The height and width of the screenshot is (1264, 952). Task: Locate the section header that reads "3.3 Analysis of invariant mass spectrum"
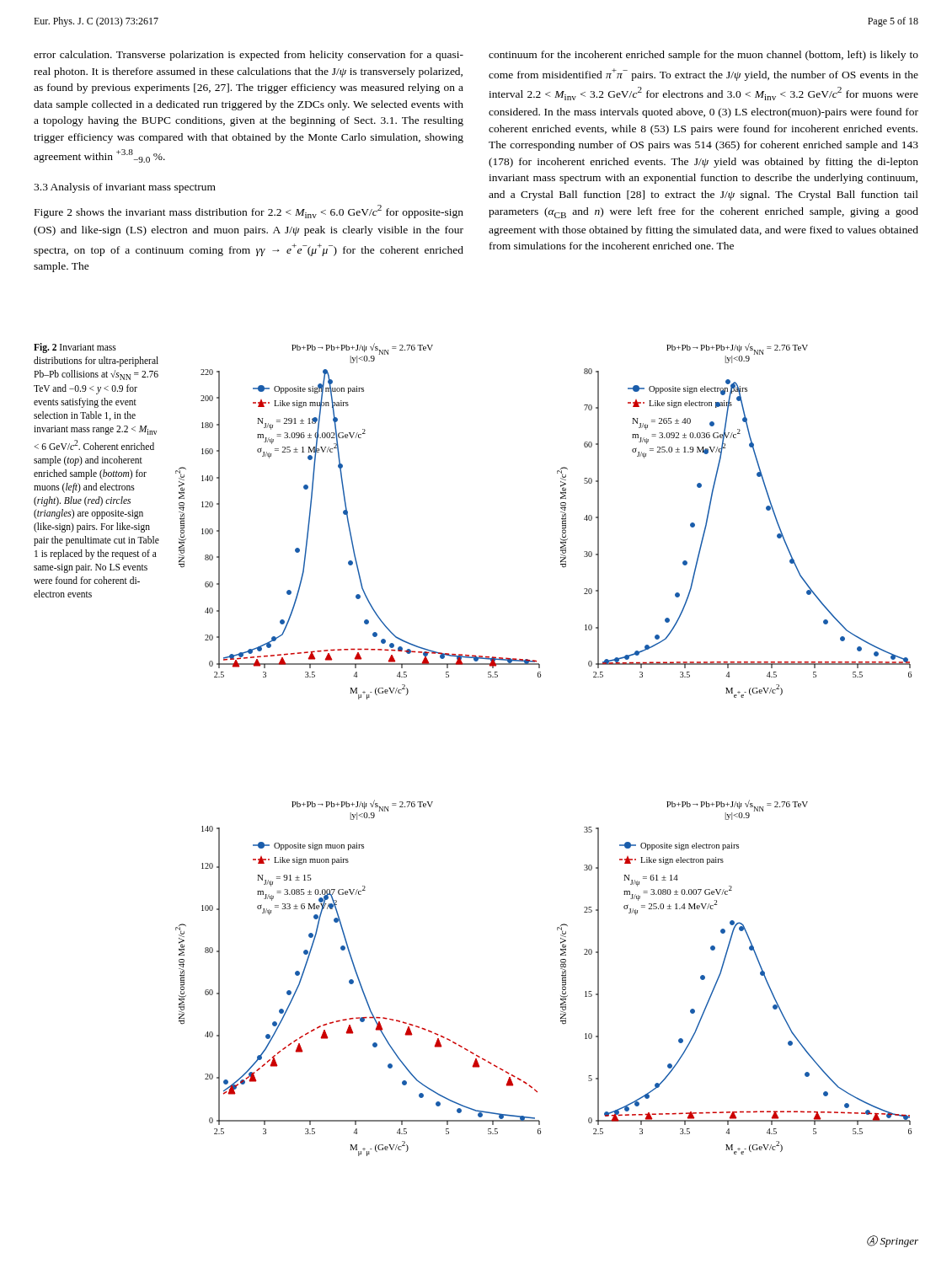pyautogui.click(x=125, y=187)
